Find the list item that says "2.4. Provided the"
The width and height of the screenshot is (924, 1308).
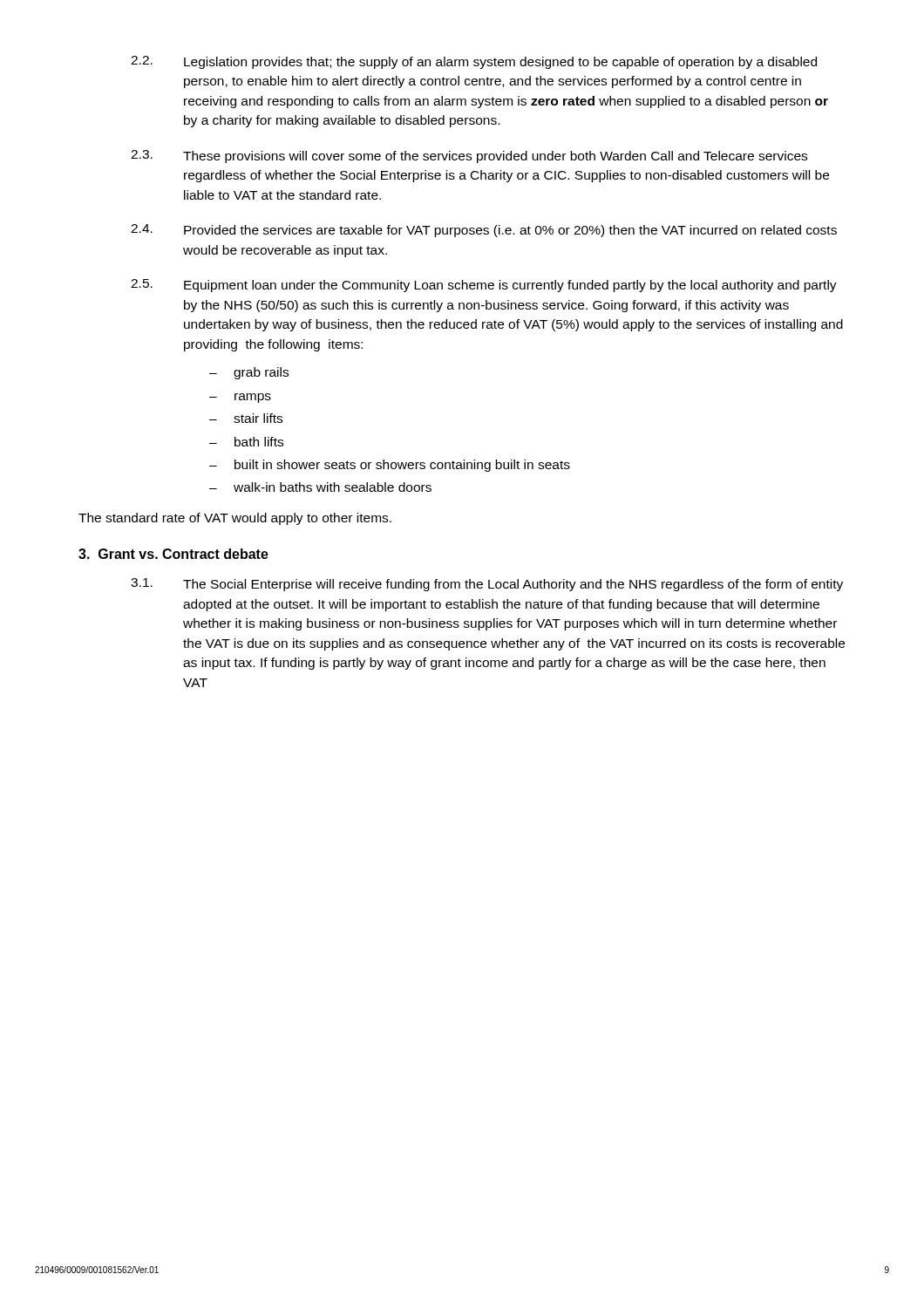click(488, 240)
